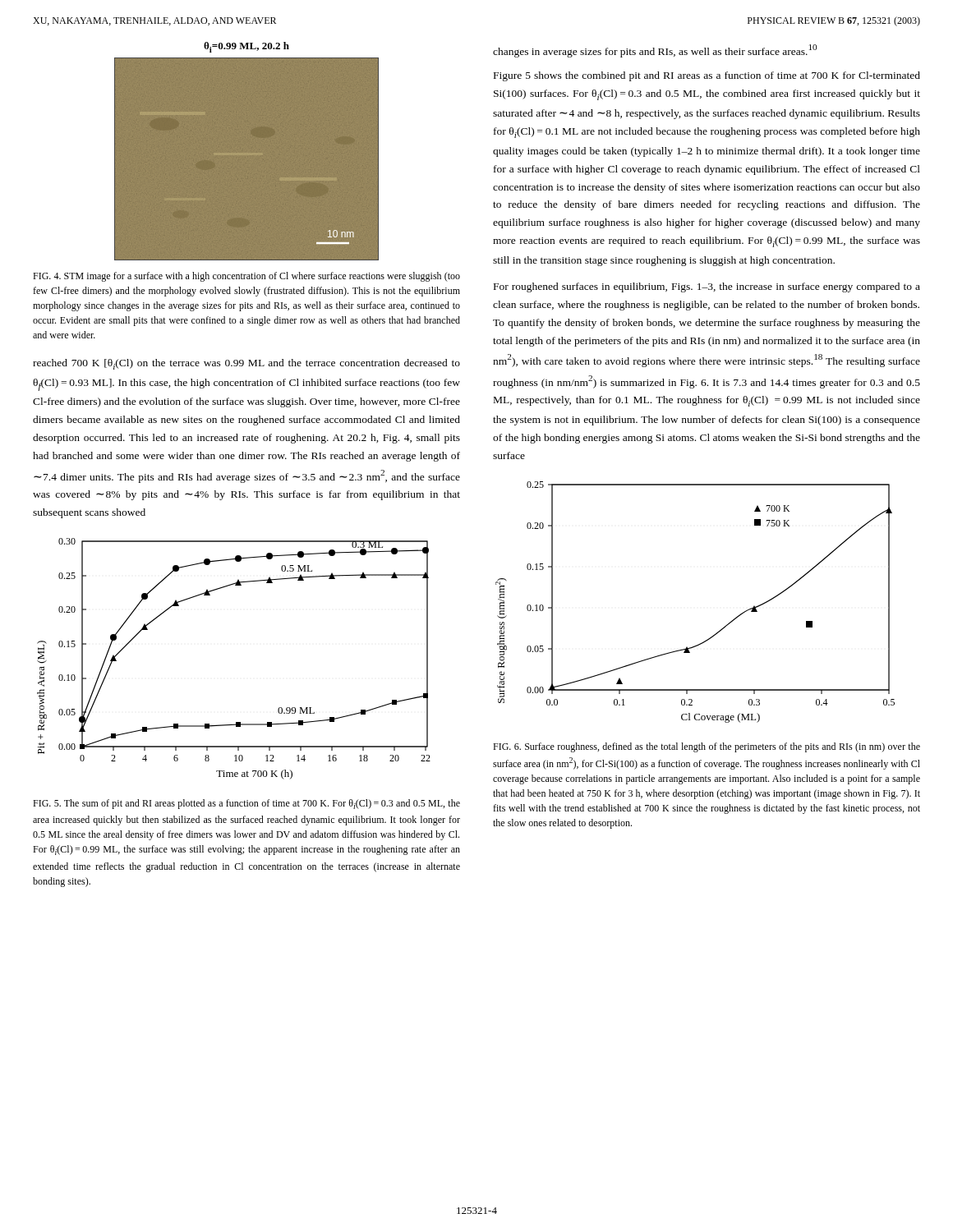Find the line chart
953x1232 pixels.
pos(246,662)
